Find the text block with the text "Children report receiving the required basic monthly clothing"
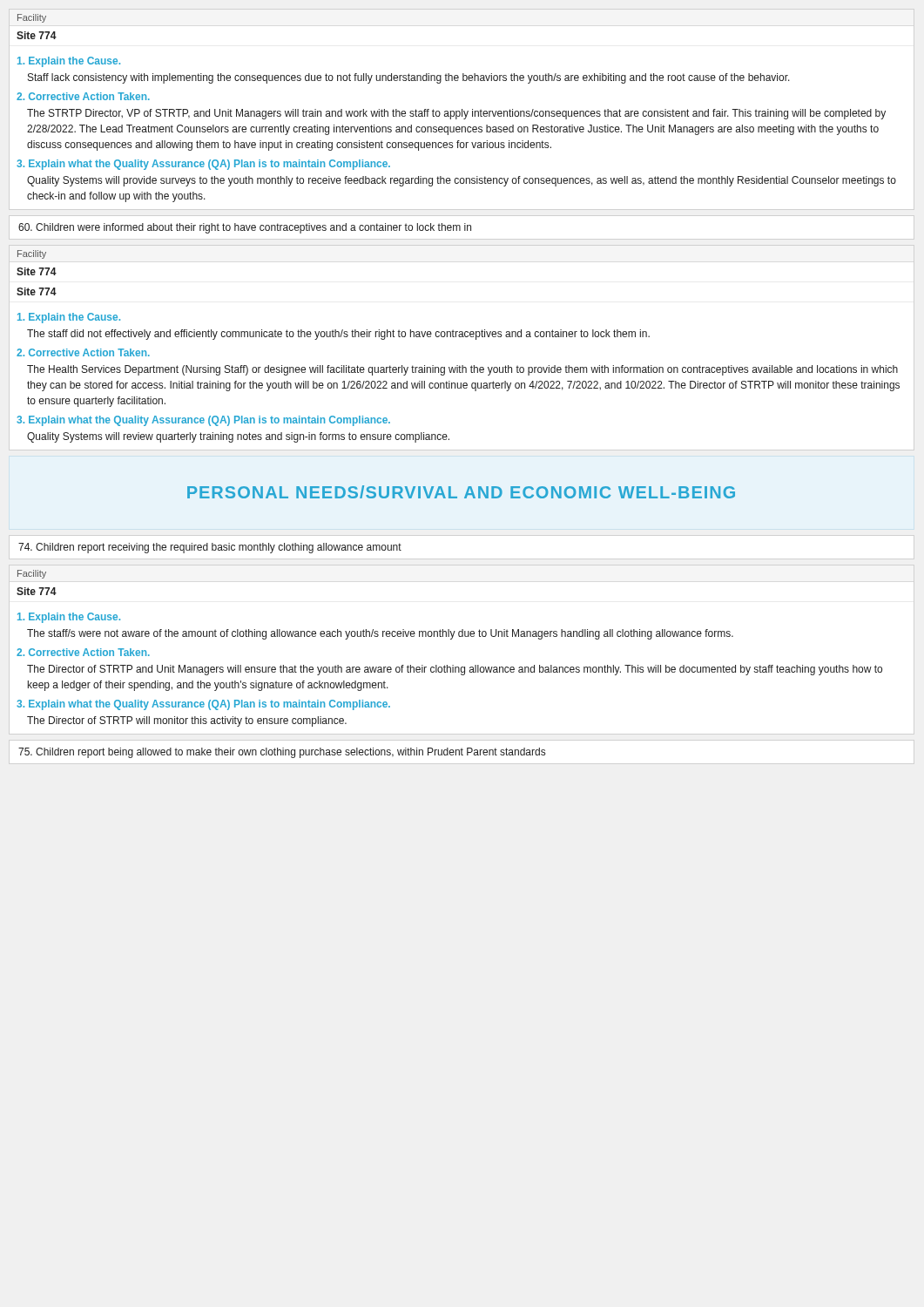The width and height of the screenshot is (924, 1307). 210,547
